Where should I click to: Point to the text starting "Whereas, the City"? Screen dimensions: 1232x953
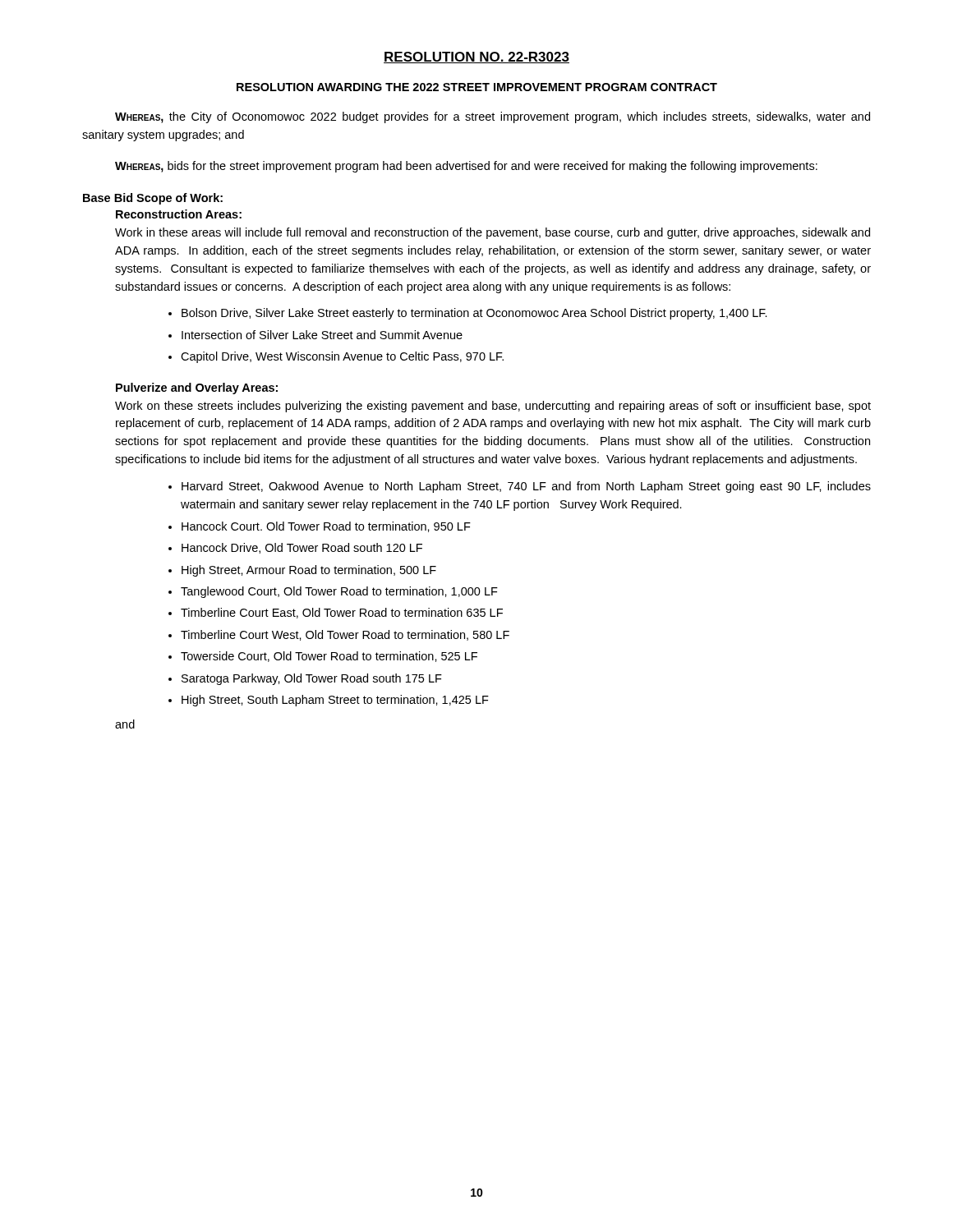click(x=476, y=126)
